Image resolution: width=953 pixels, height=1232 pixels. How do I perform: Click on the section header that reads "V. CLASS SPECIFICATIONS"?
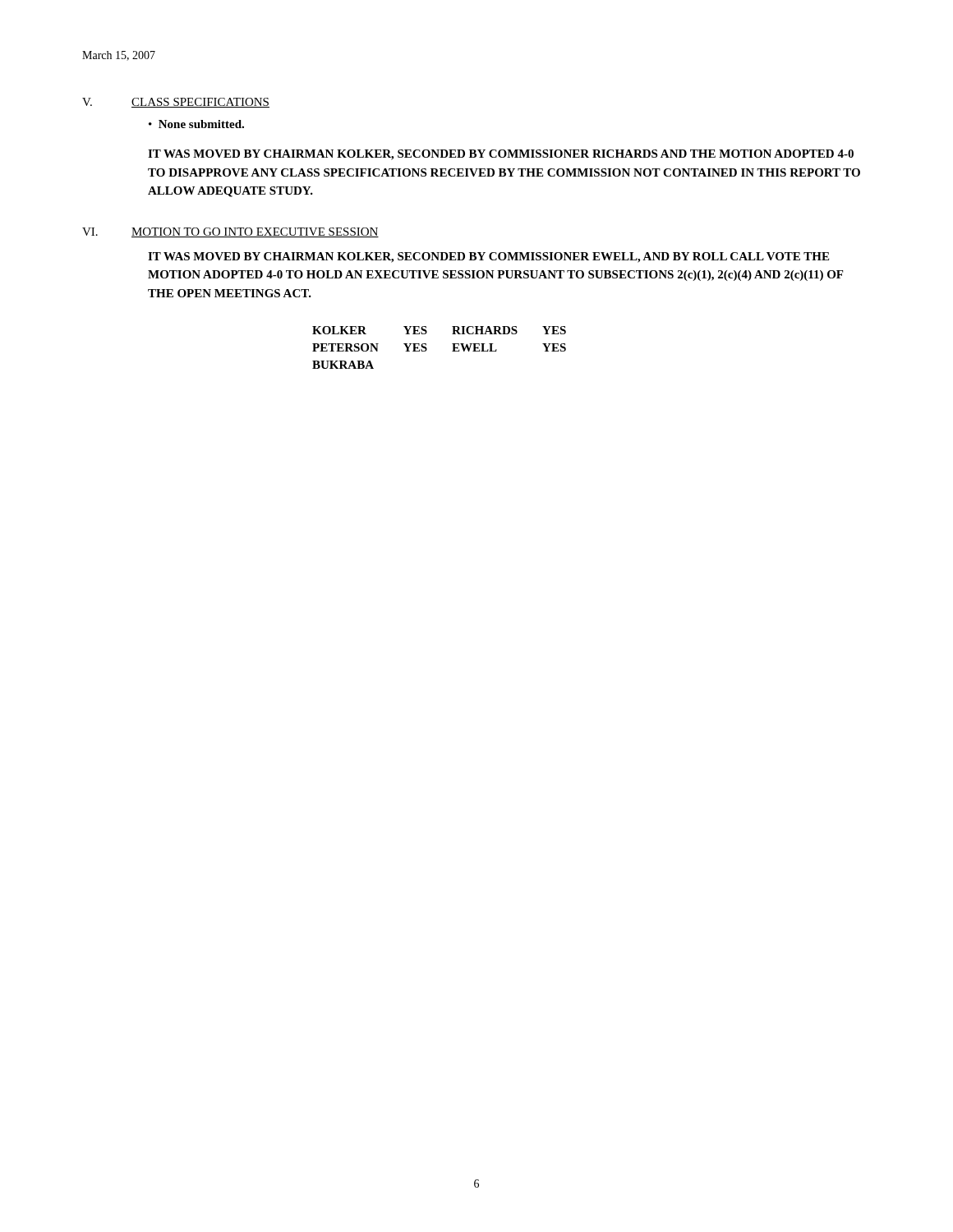[x=176, y=102]
